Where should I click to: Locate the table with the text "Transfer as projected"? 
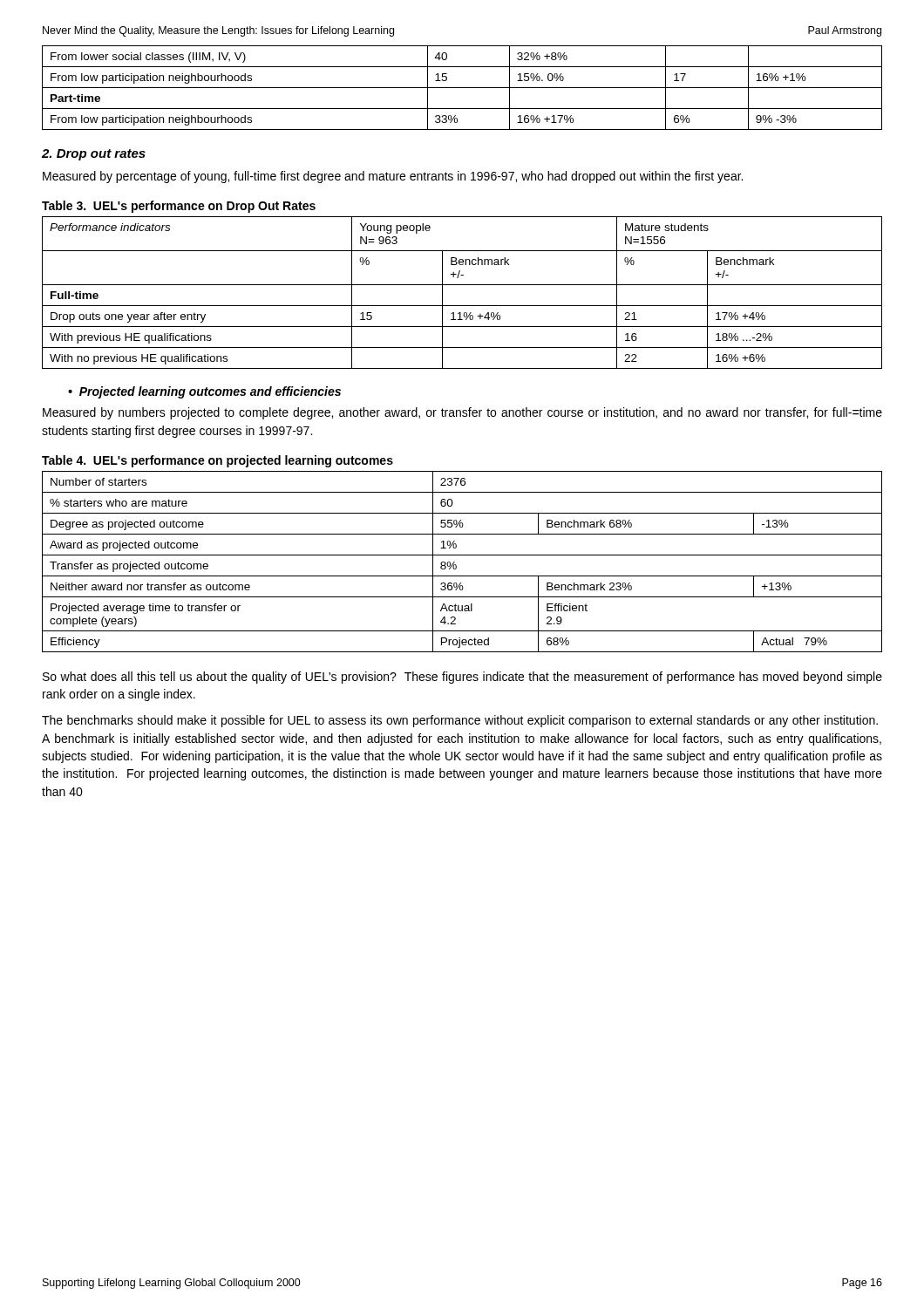(462, 561)
